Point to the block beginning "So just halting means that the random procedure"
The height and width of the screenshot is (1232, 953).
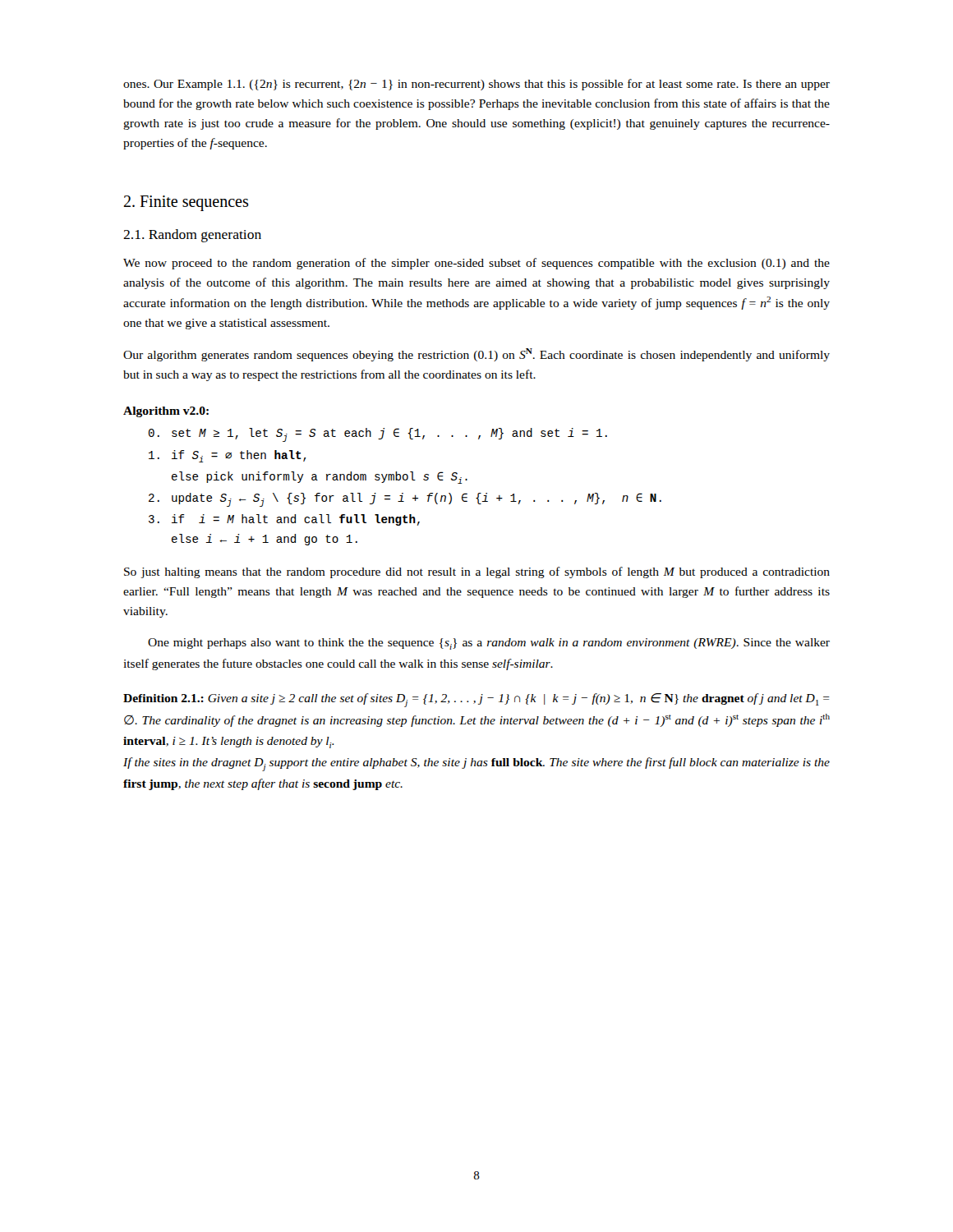click(x=476, y=591)
